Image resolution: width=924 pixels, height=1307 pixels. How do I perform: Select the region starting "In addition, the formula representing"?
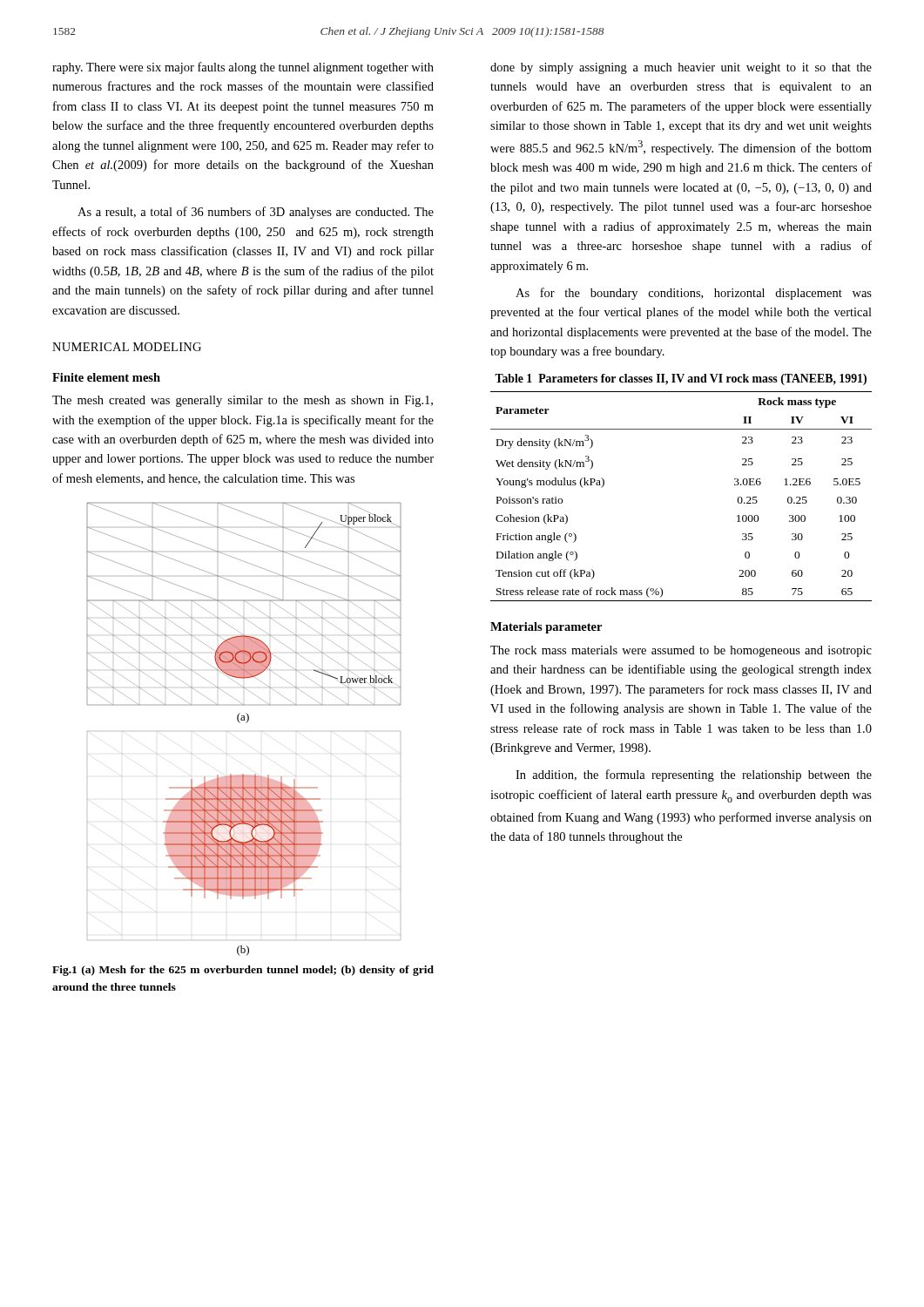(681, 806)
